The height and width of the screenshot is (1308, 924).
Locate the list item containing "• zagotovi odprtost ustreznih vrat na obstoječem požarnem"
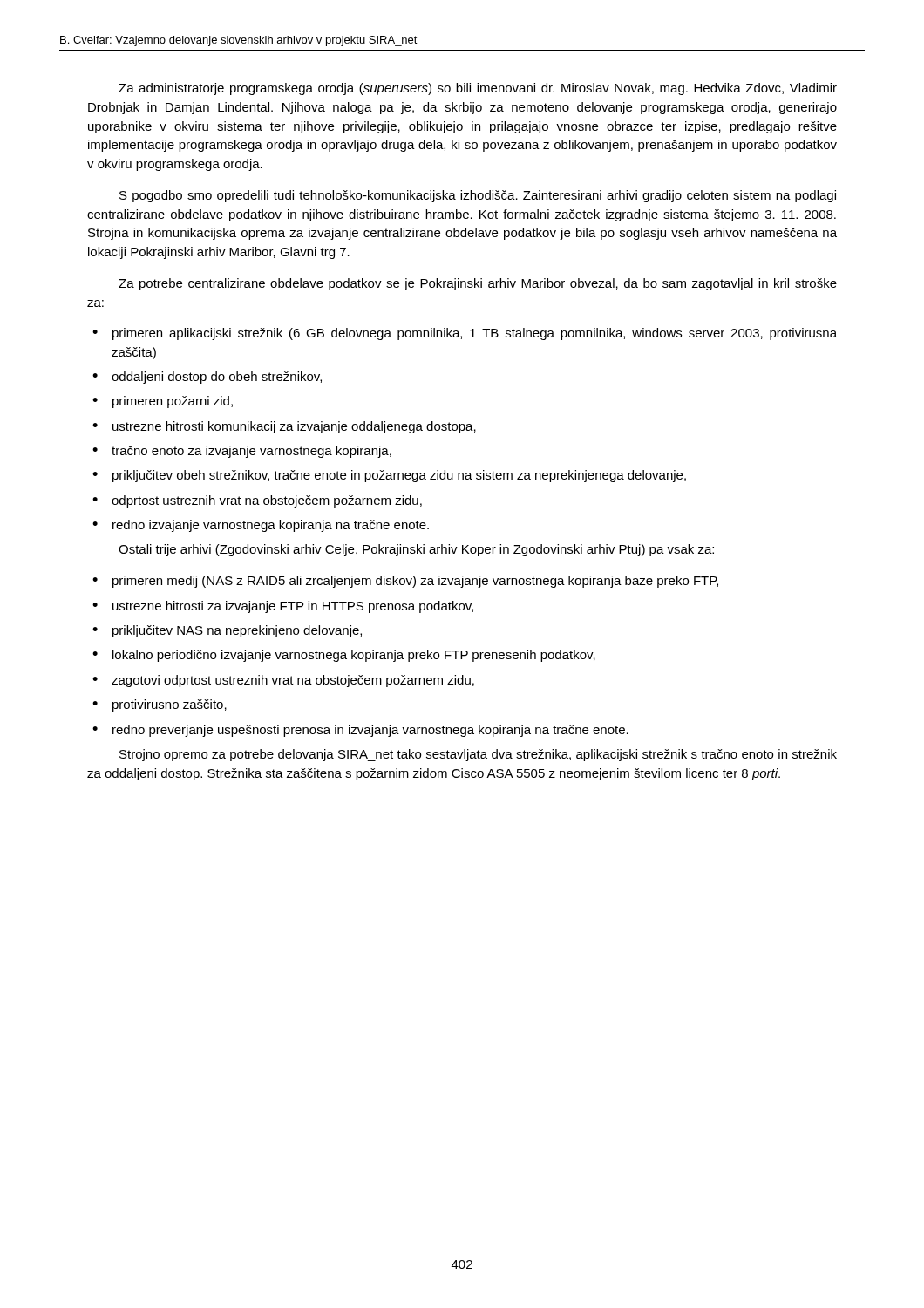[x=462, y=680]
